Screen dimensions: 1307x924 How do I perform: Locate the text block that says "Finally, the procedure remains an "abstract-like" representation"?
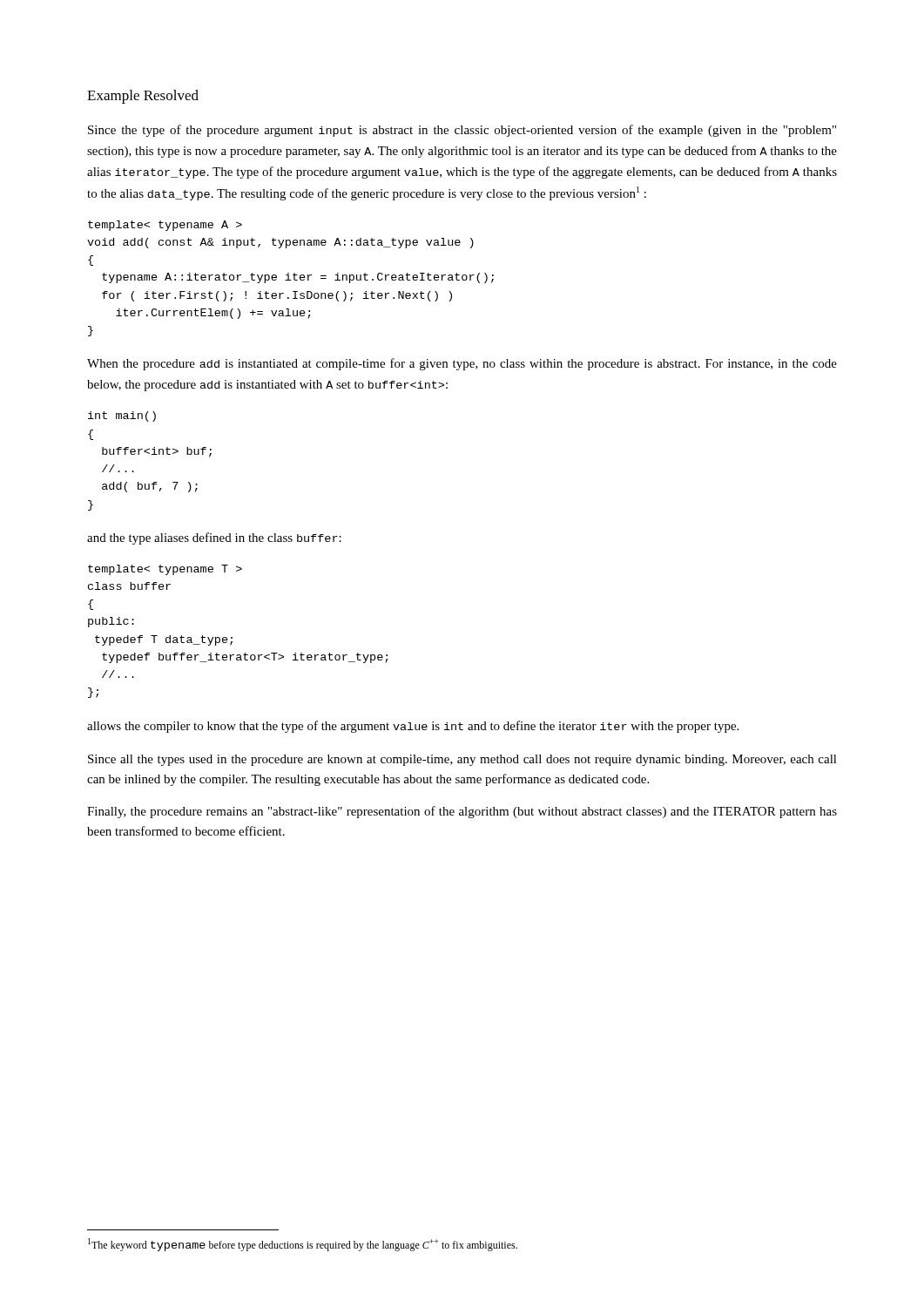click(x=462, y=821)
